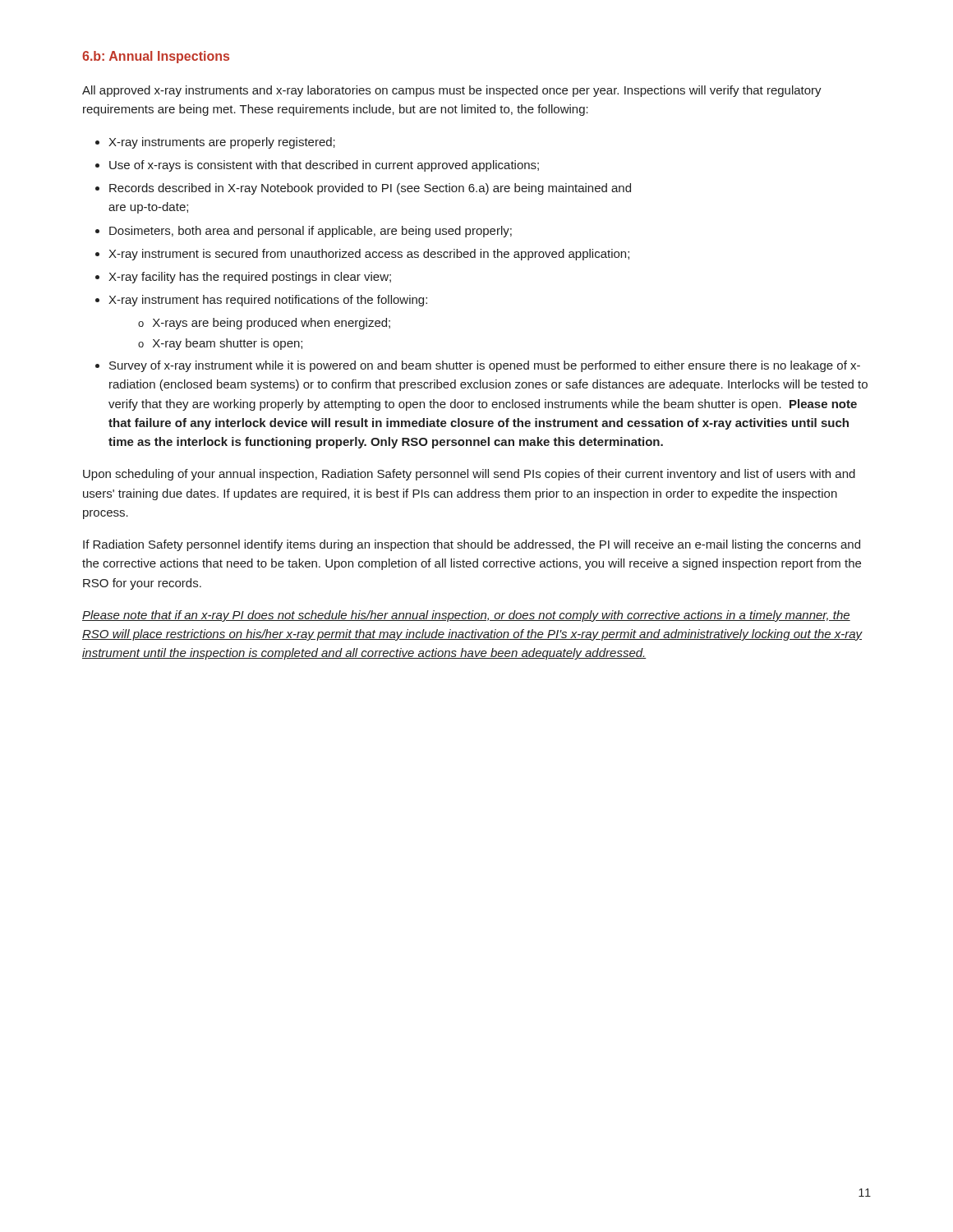The width and height of the screenshot is (953, 1232).
Task: Find the text block with the text "Upon scheduling of your annual inspection, Radiation Safety"
Action: click(469, 493)
